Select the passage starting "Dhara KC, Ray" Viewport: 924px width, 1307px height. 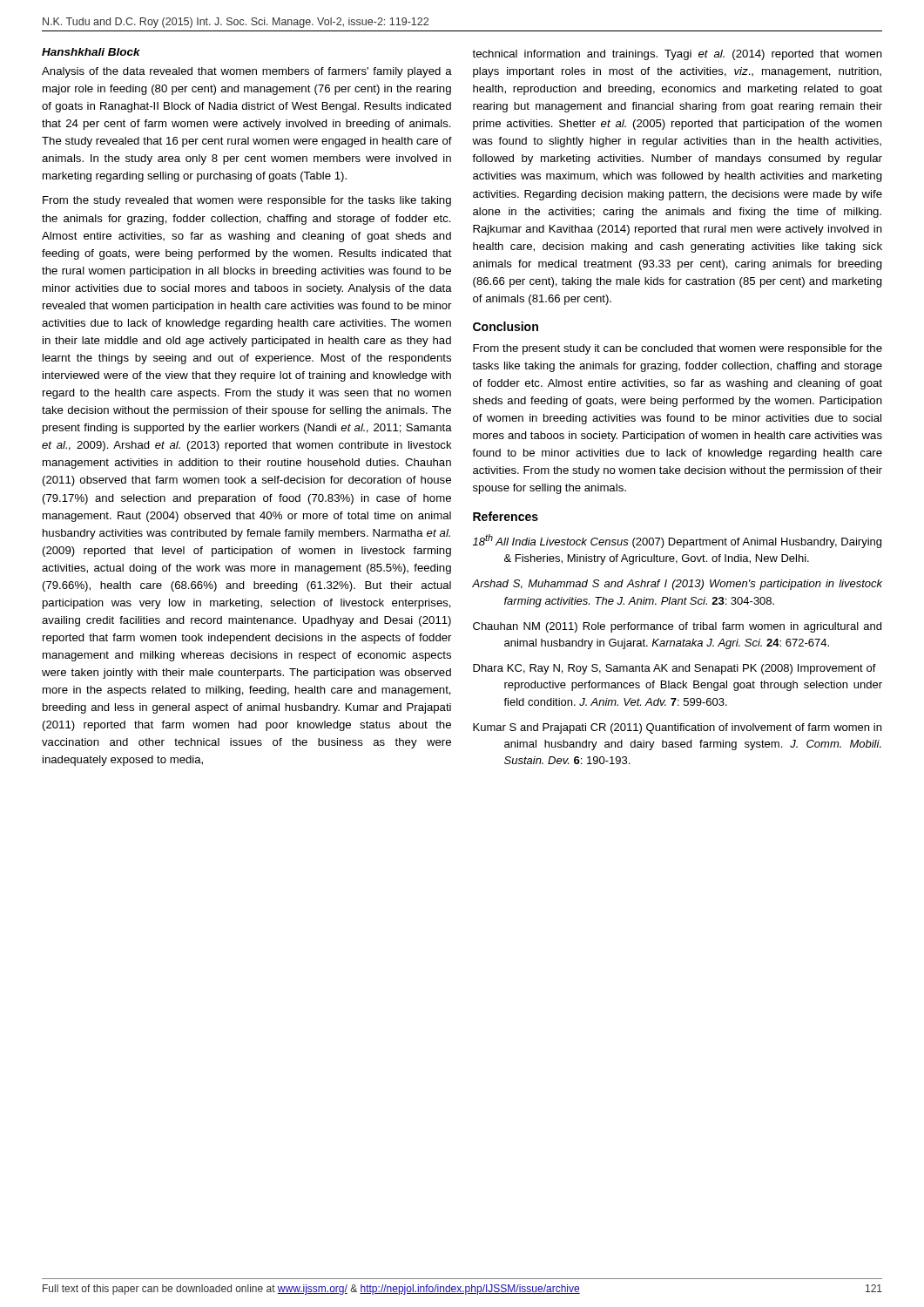tap(677, 685)
